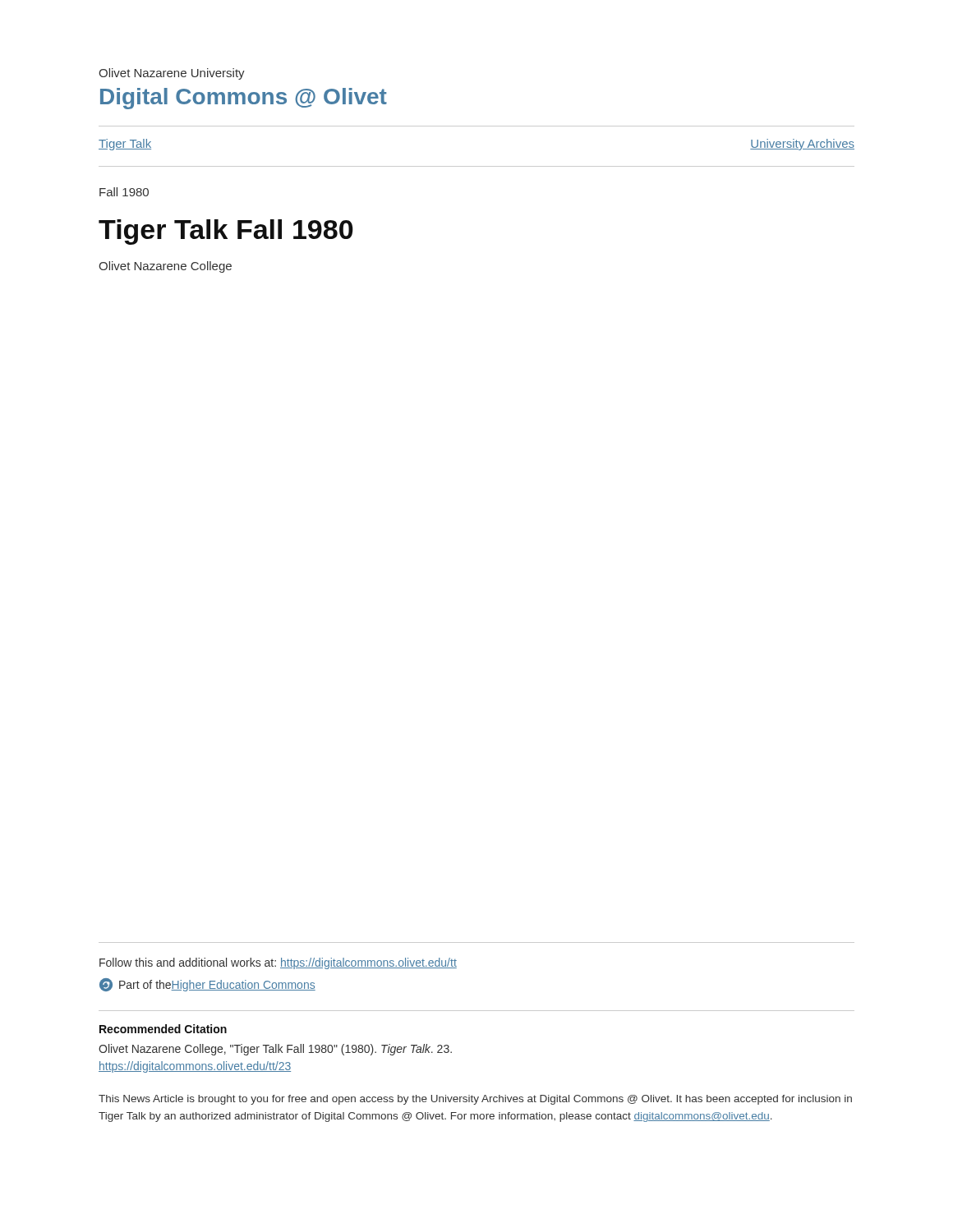Point to "Olivet Nazarene College"
The image size is (953, 1232).
pyautogui.click(x=165, y=265)
